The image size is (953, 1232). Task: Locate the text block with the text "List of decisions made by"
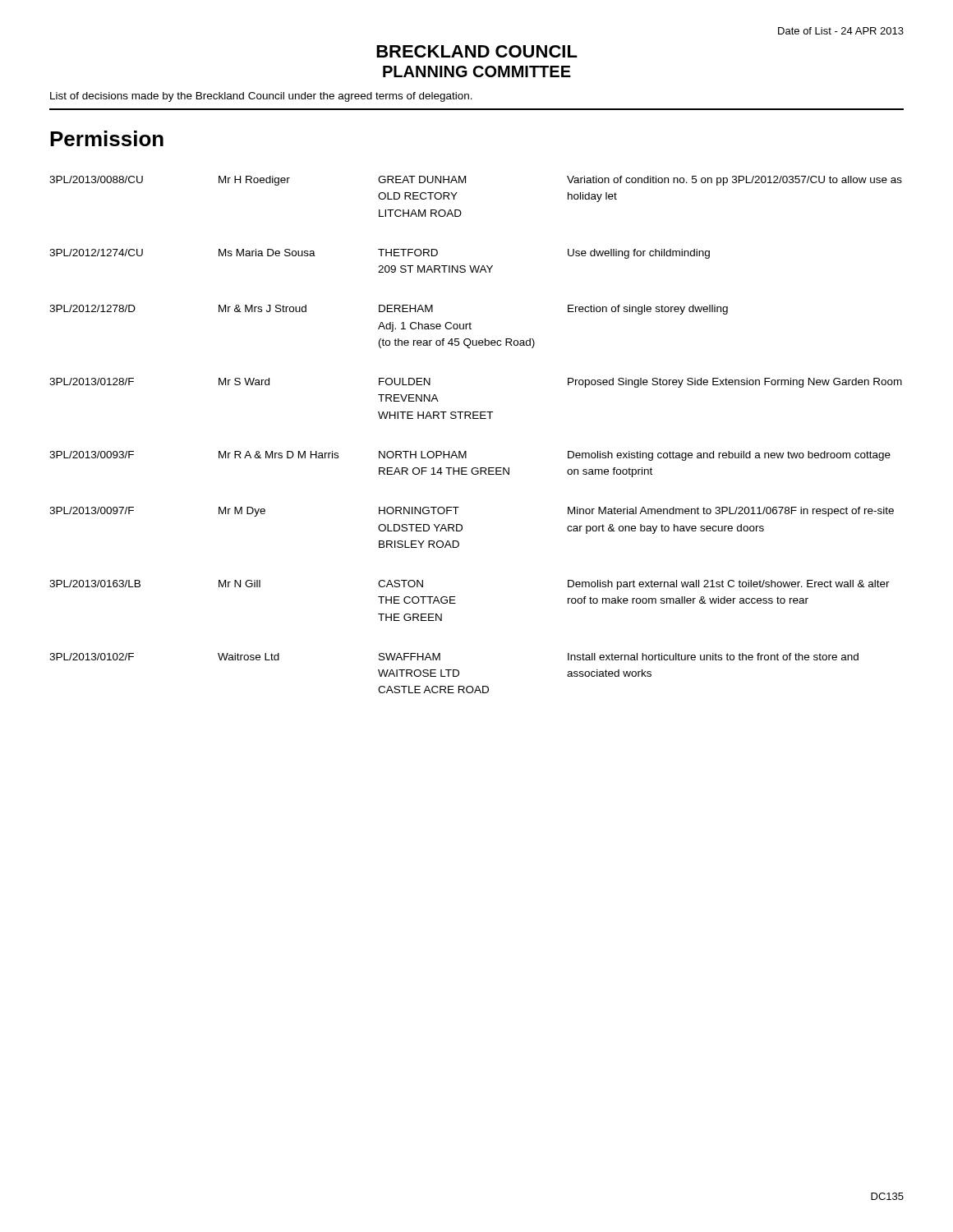261,96
